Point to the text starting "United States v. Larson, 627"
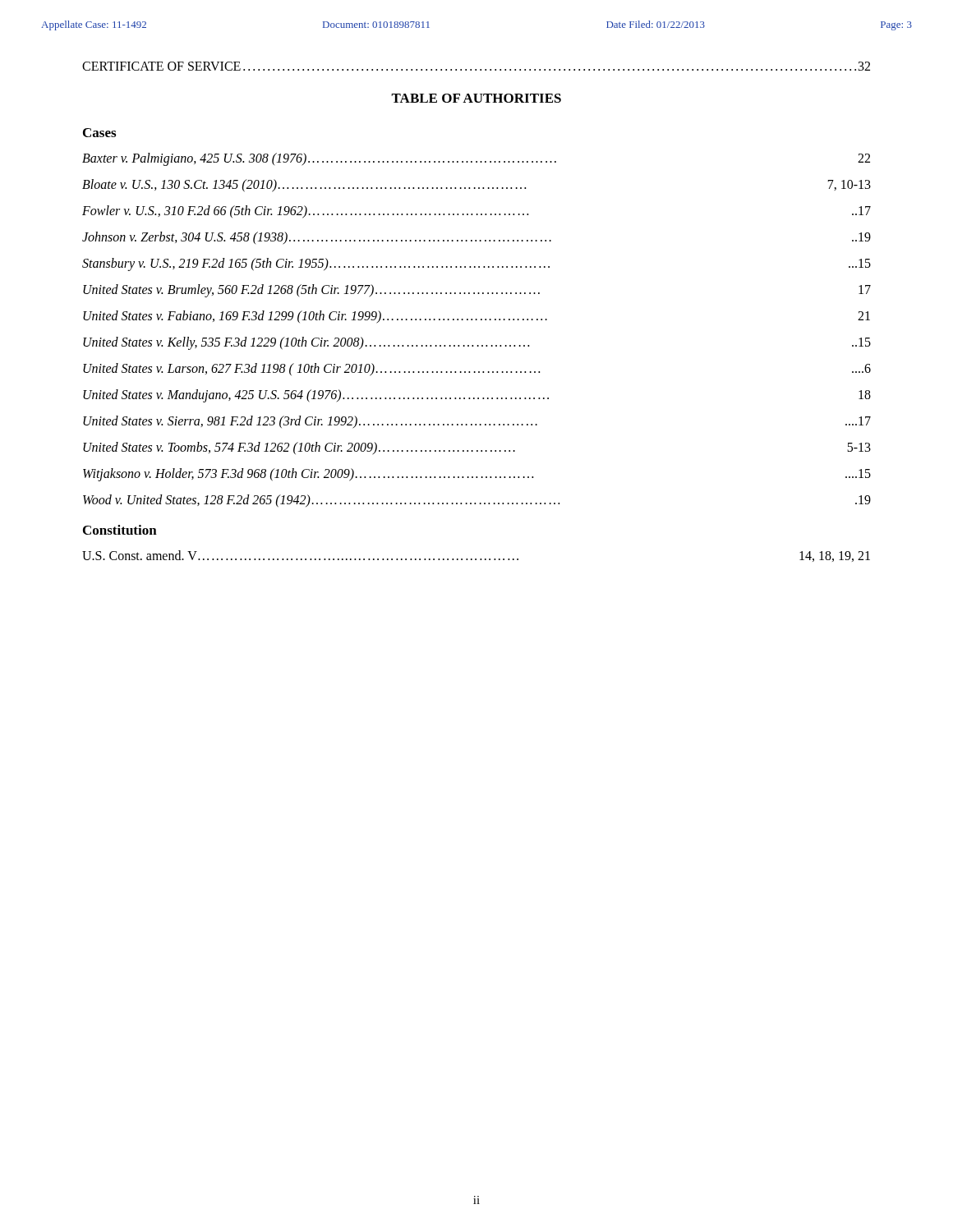 [476, 369]
